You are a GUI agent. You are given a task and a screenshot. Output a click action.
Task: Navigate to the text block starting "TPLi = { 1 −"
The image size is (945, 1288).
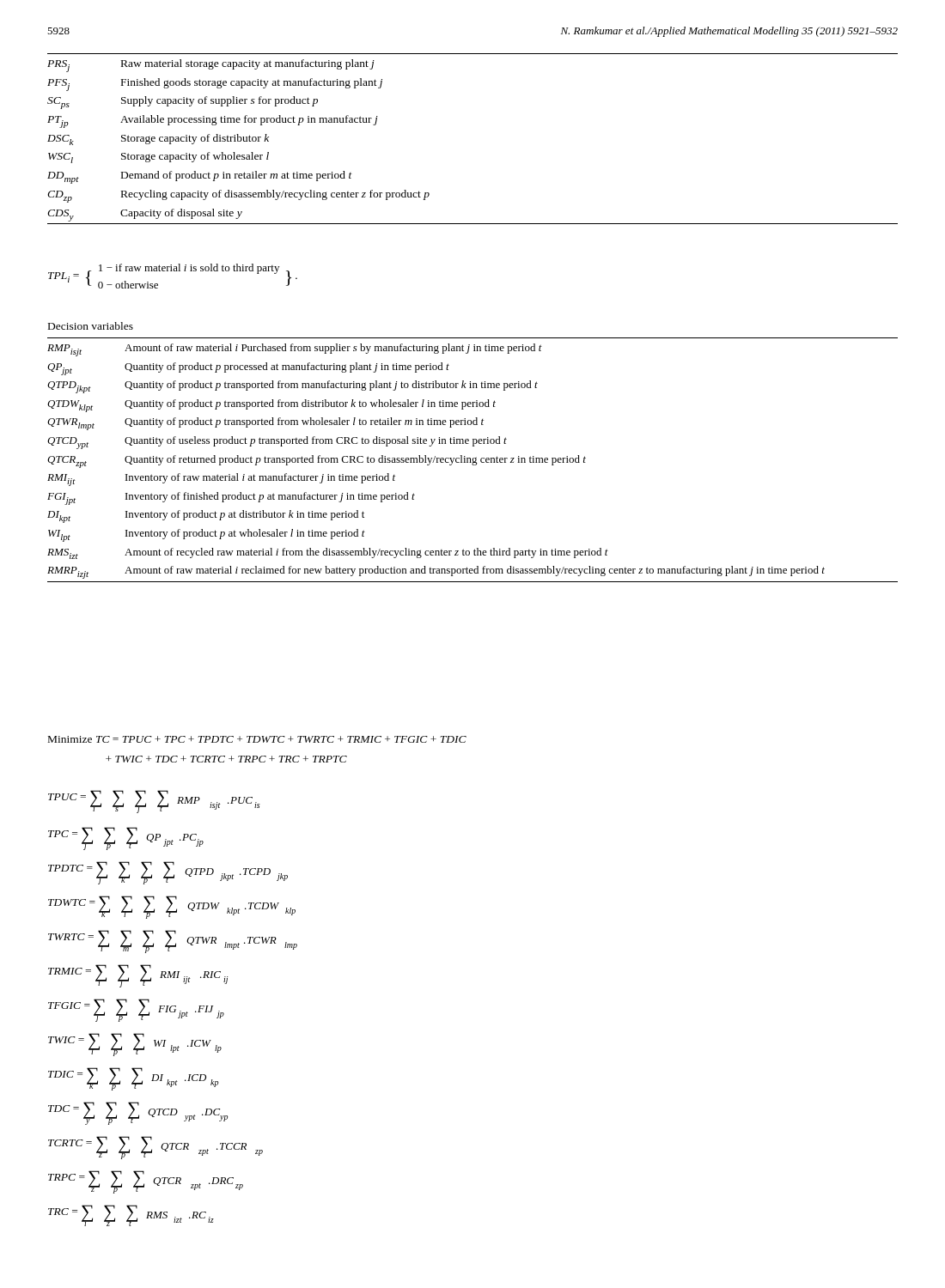click(x=173, y=276)
